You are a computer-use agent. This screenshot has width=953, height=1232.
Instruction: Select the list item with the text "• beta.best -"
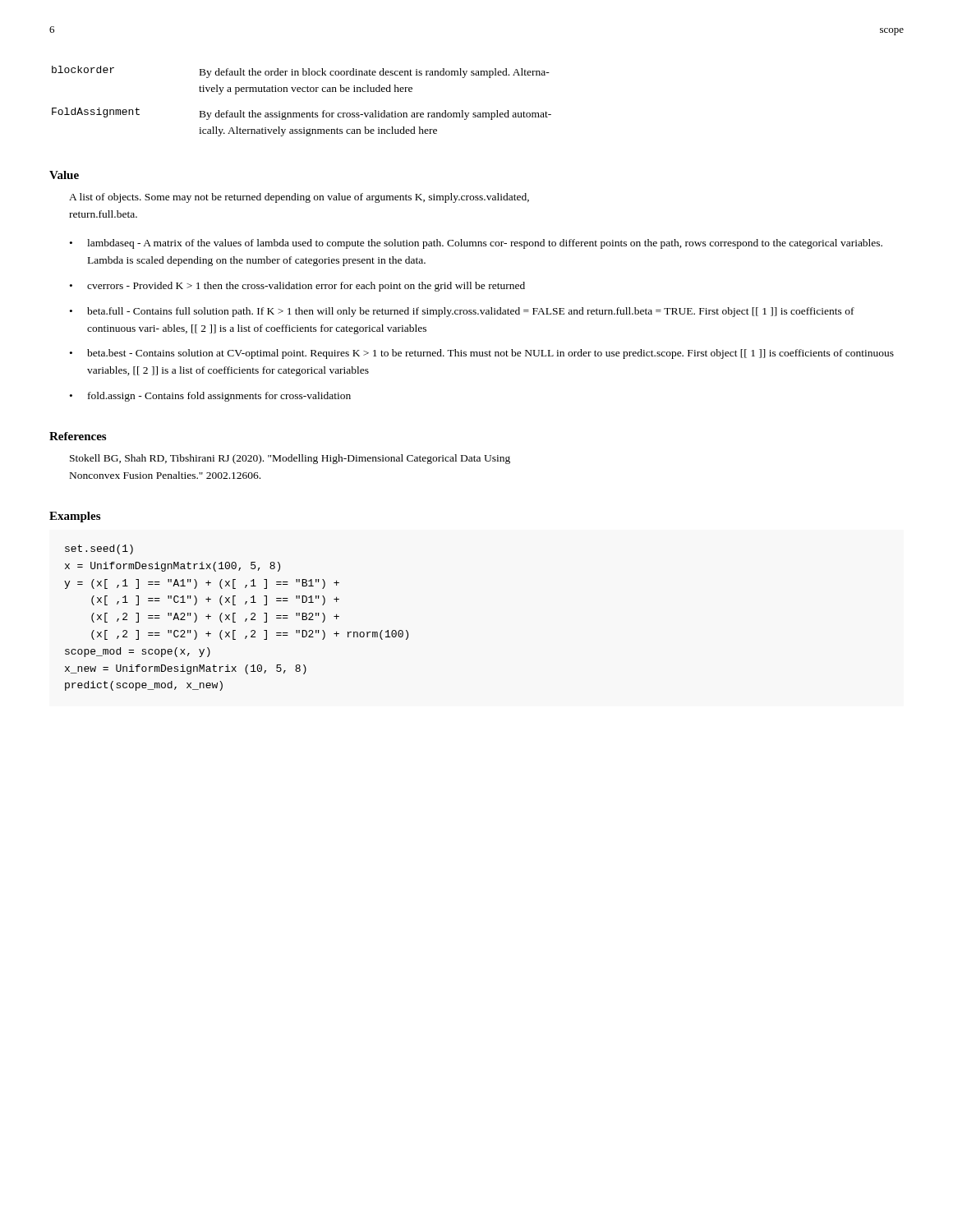pyautogui.click(x=486, y=363)
